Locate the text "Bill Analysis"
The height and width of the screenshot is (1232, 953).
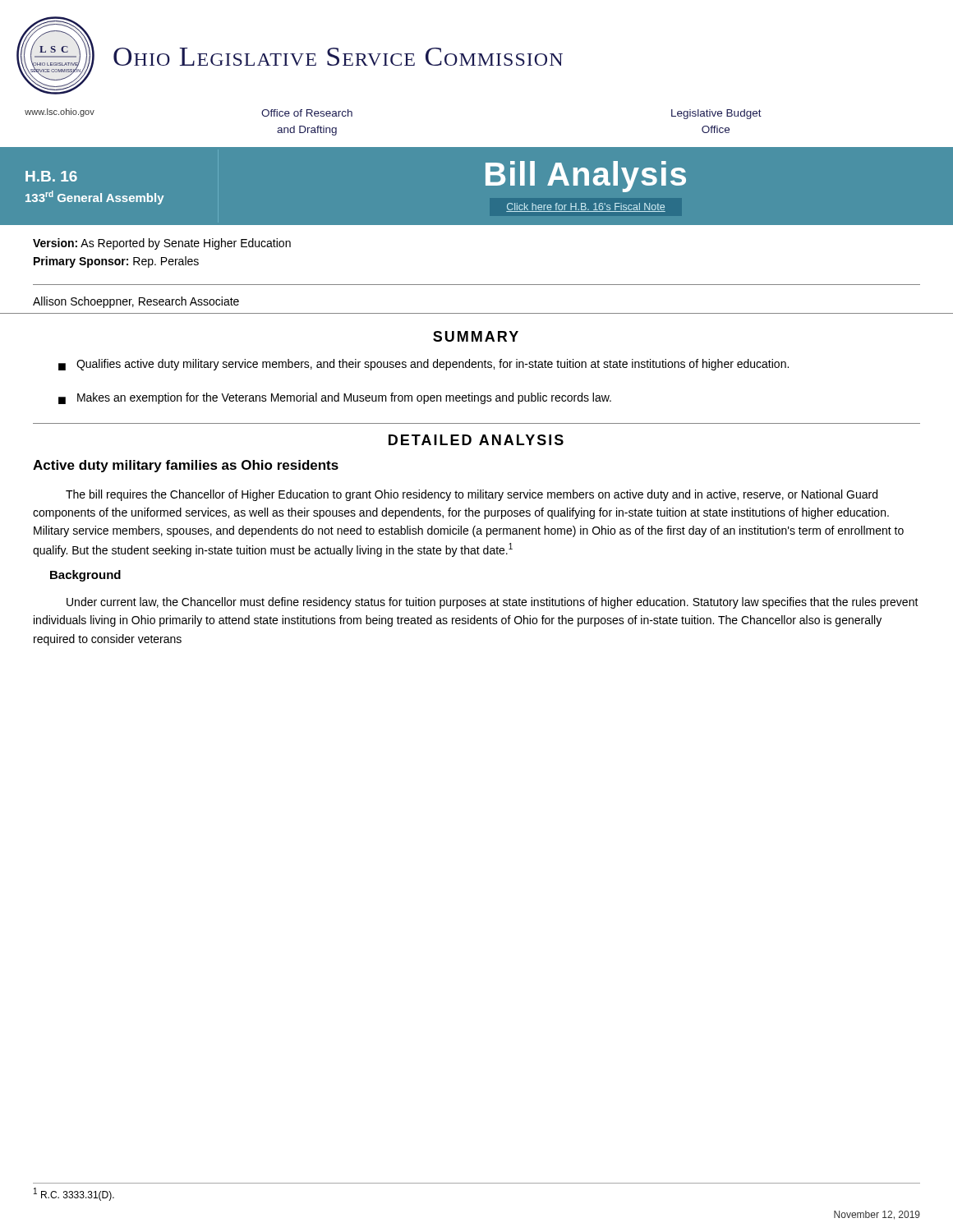click(586, 174)
